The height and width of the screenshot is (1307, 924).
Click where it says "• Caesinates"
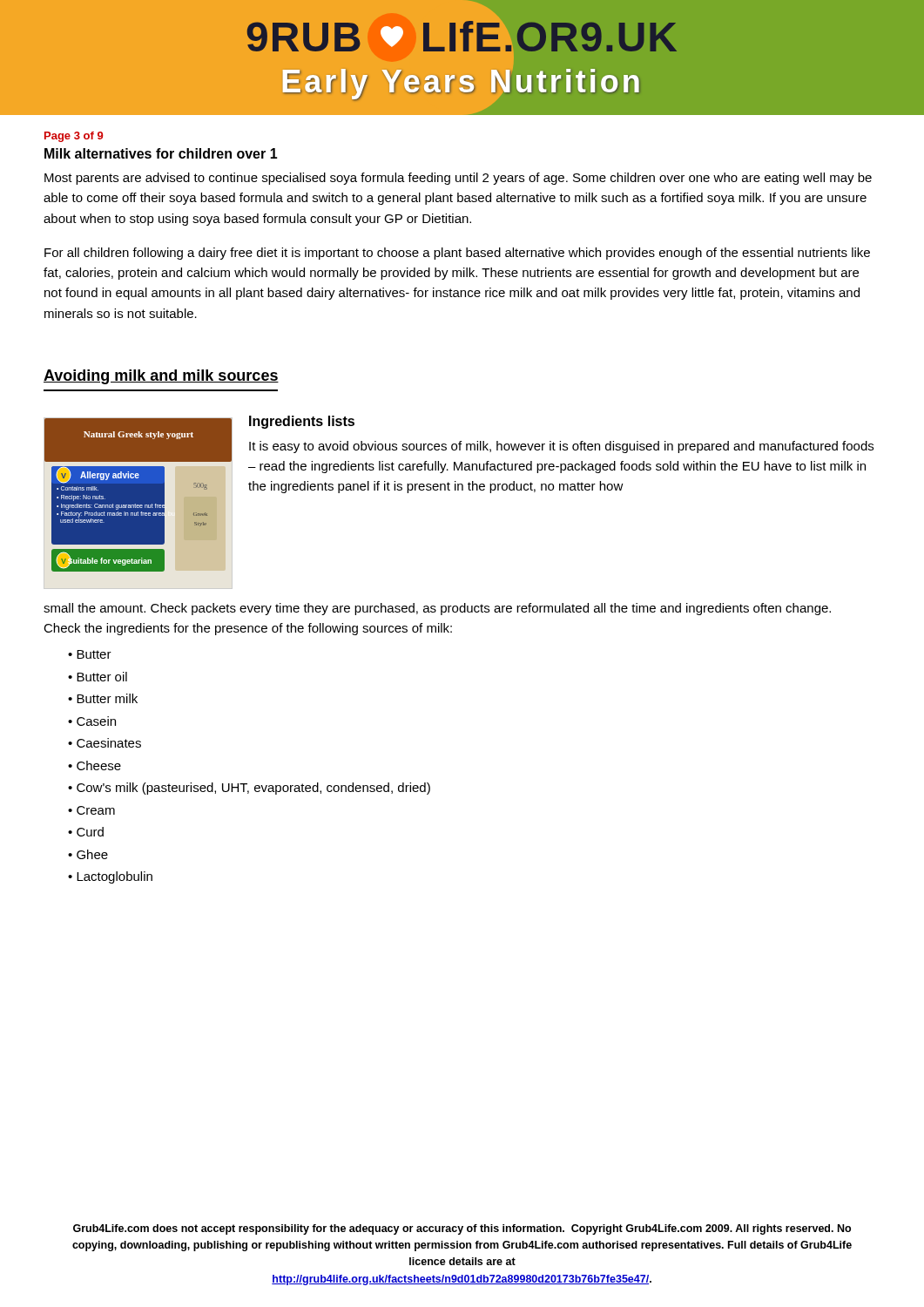coord(105,743)
